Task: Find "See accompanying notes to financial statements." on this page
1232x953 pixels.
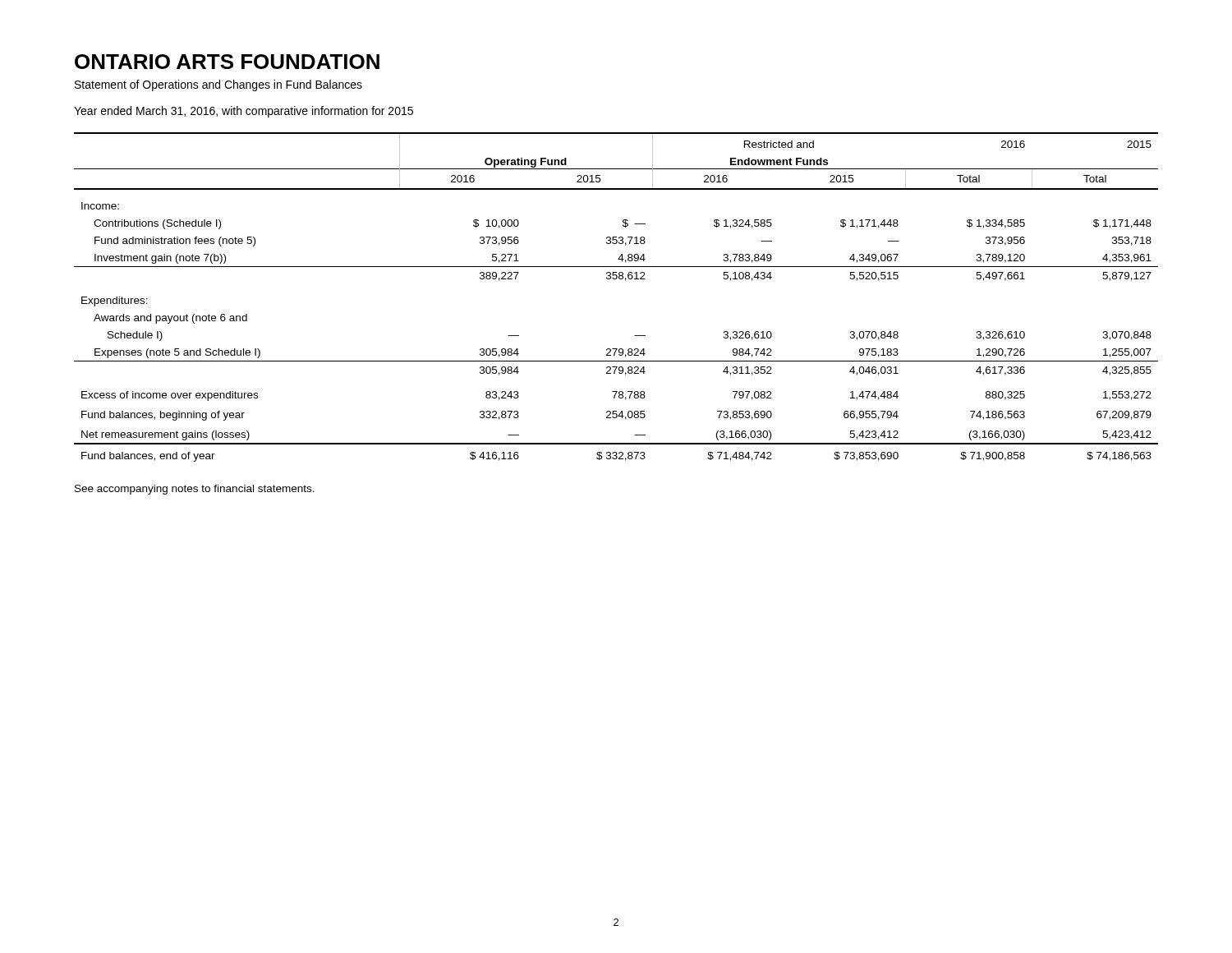Action: [x=194, y=488]
